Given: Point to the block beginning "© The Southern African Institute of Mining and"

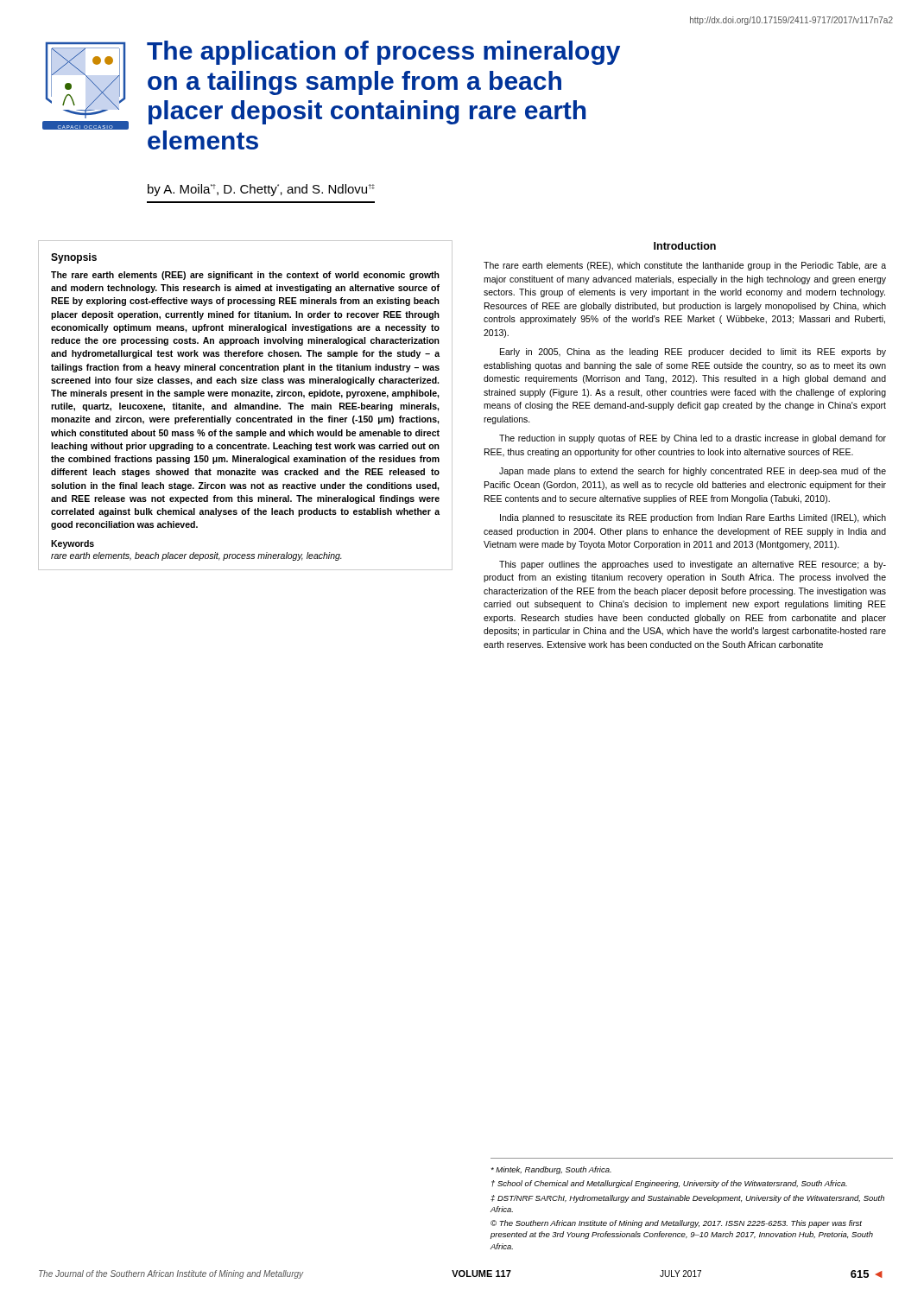Looking at the screenshot, I should (682, 1235).
